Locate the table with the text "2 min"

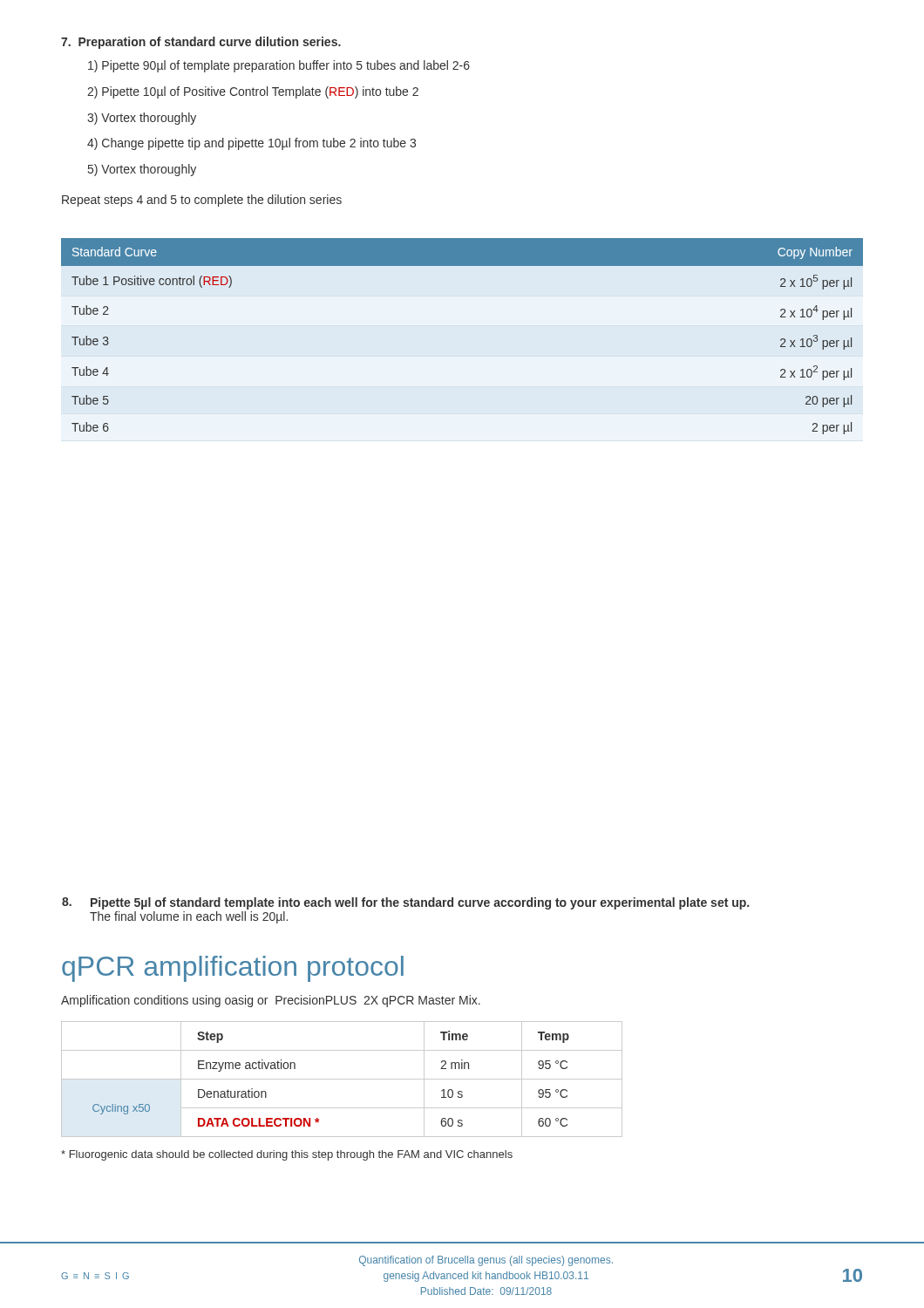pyautogui.click(x=462, y=1079)
